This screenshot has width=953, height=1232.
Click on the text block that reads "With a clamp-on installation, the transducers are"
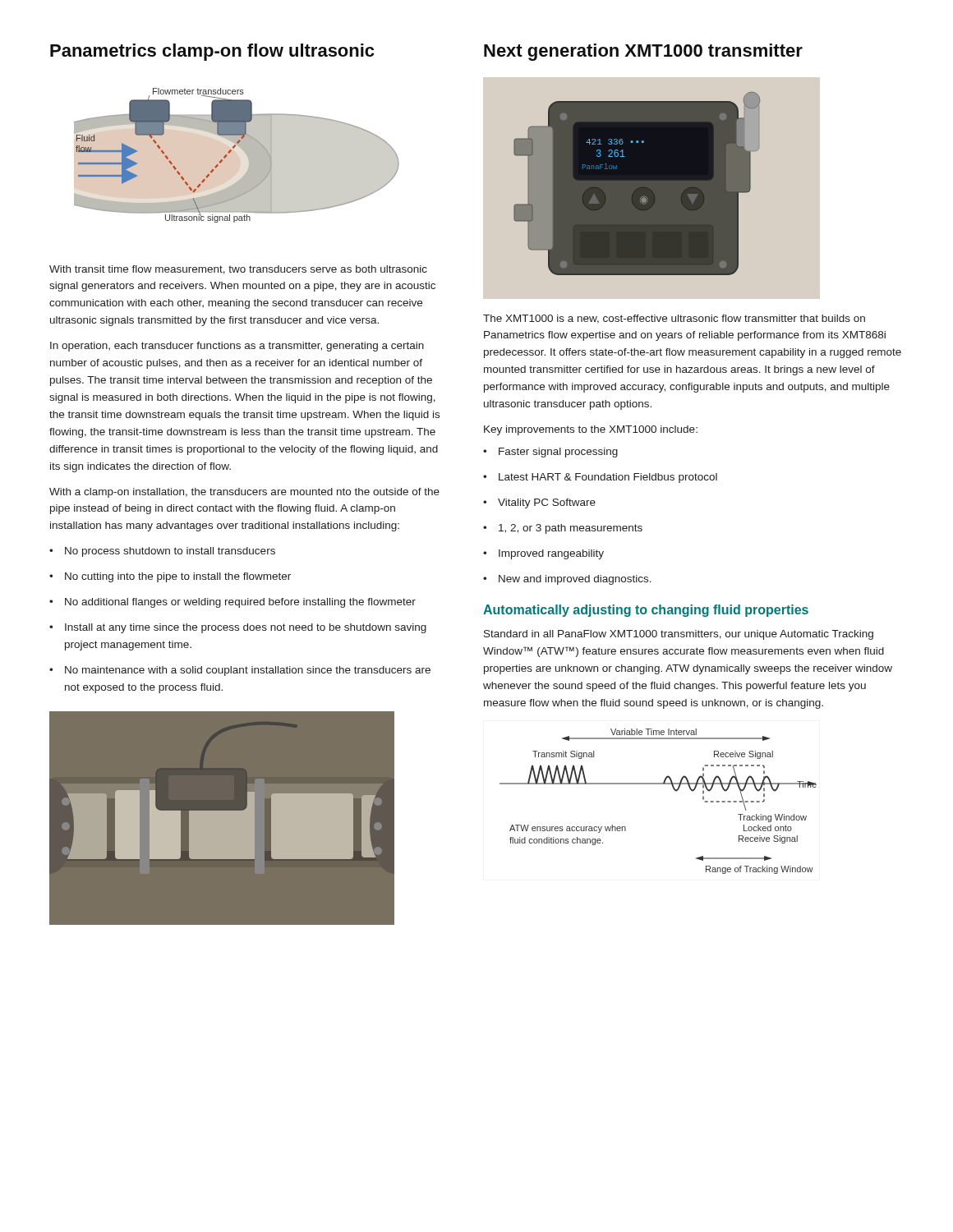coord(246,509)
